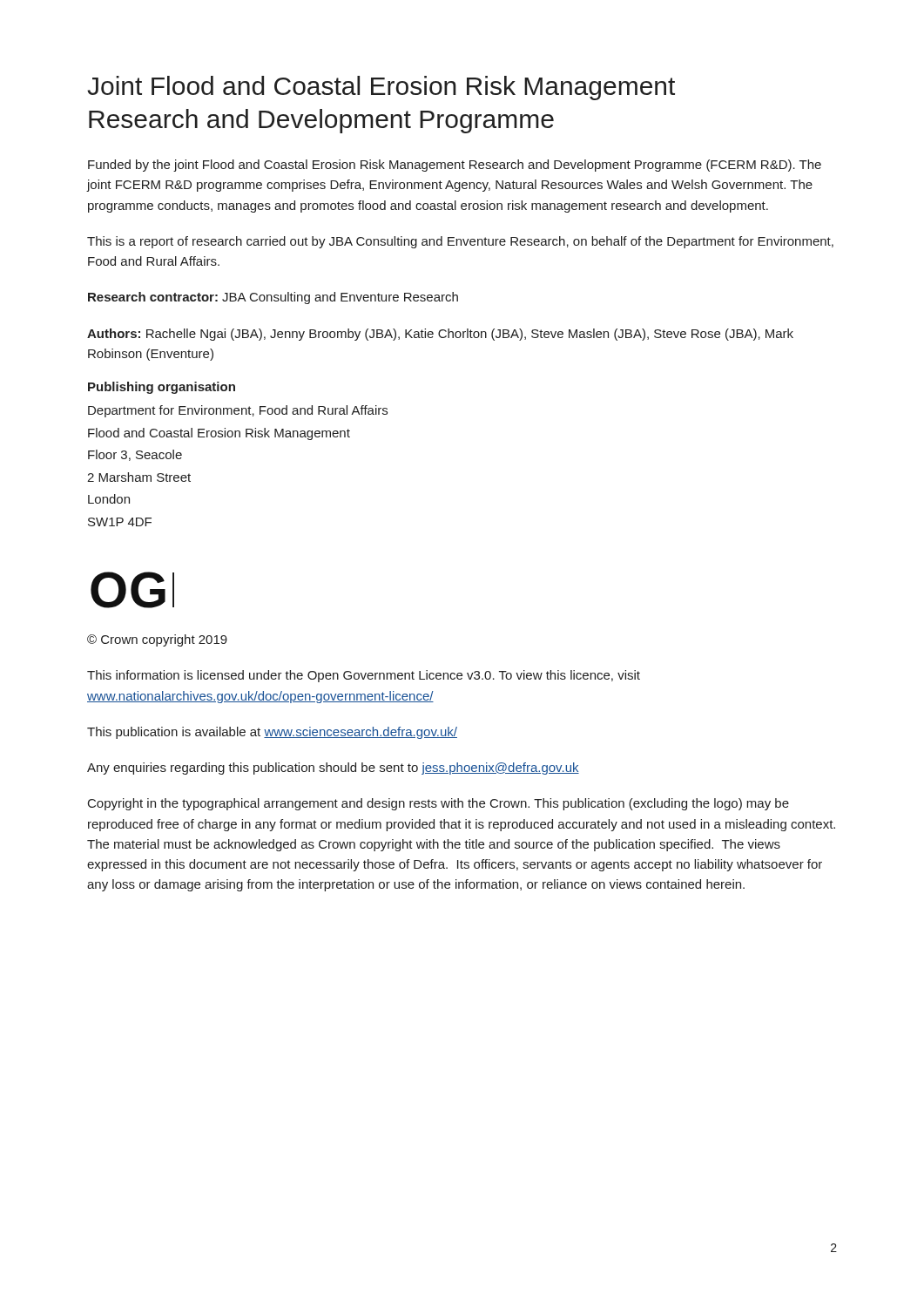Click the passage that begins "Funded by the joint"
This screenshot has height=1307, width=924.
454,184
